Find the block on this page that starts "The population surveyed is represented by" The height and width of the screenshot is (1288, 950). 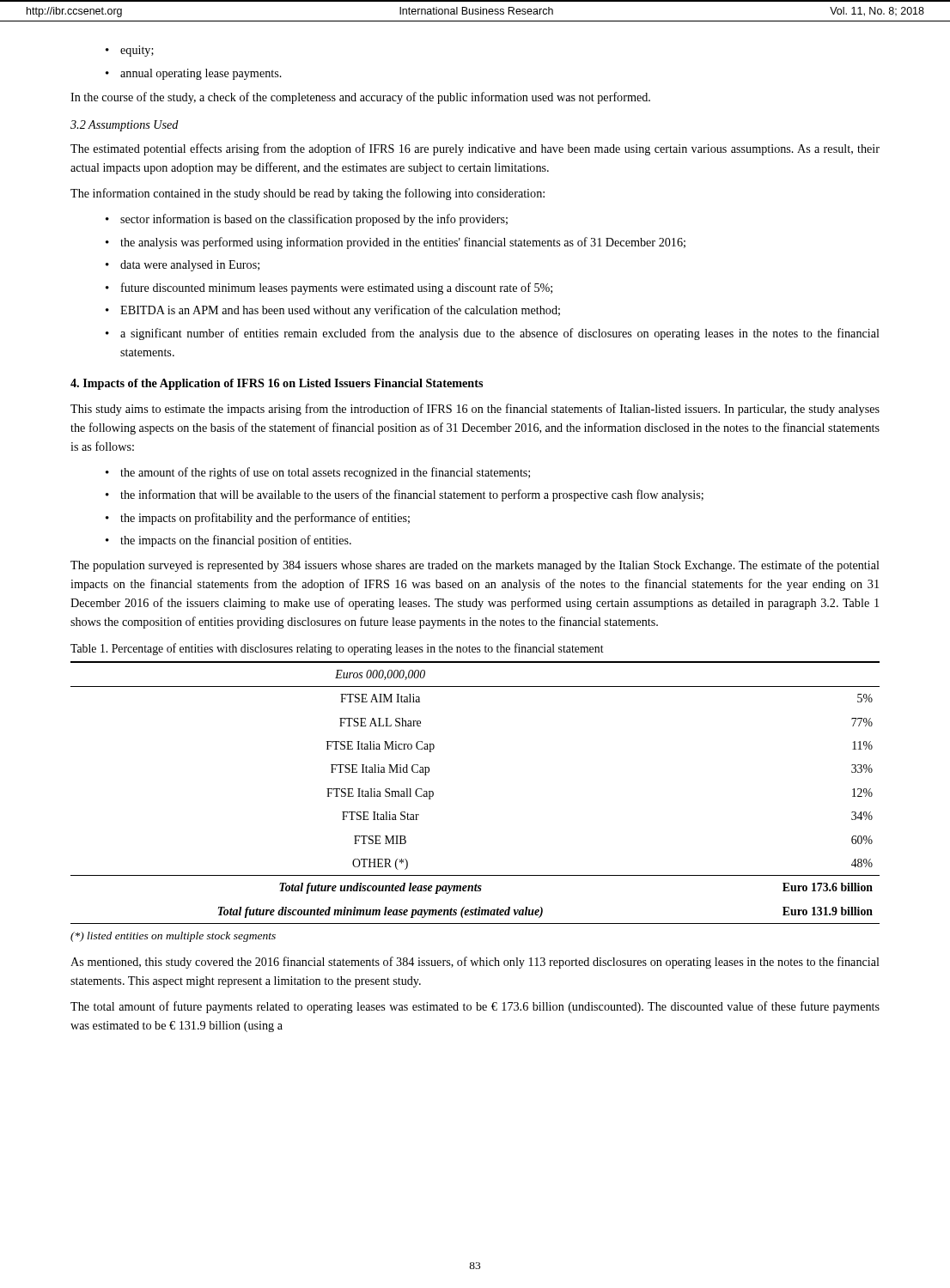[x=475, y=593]
